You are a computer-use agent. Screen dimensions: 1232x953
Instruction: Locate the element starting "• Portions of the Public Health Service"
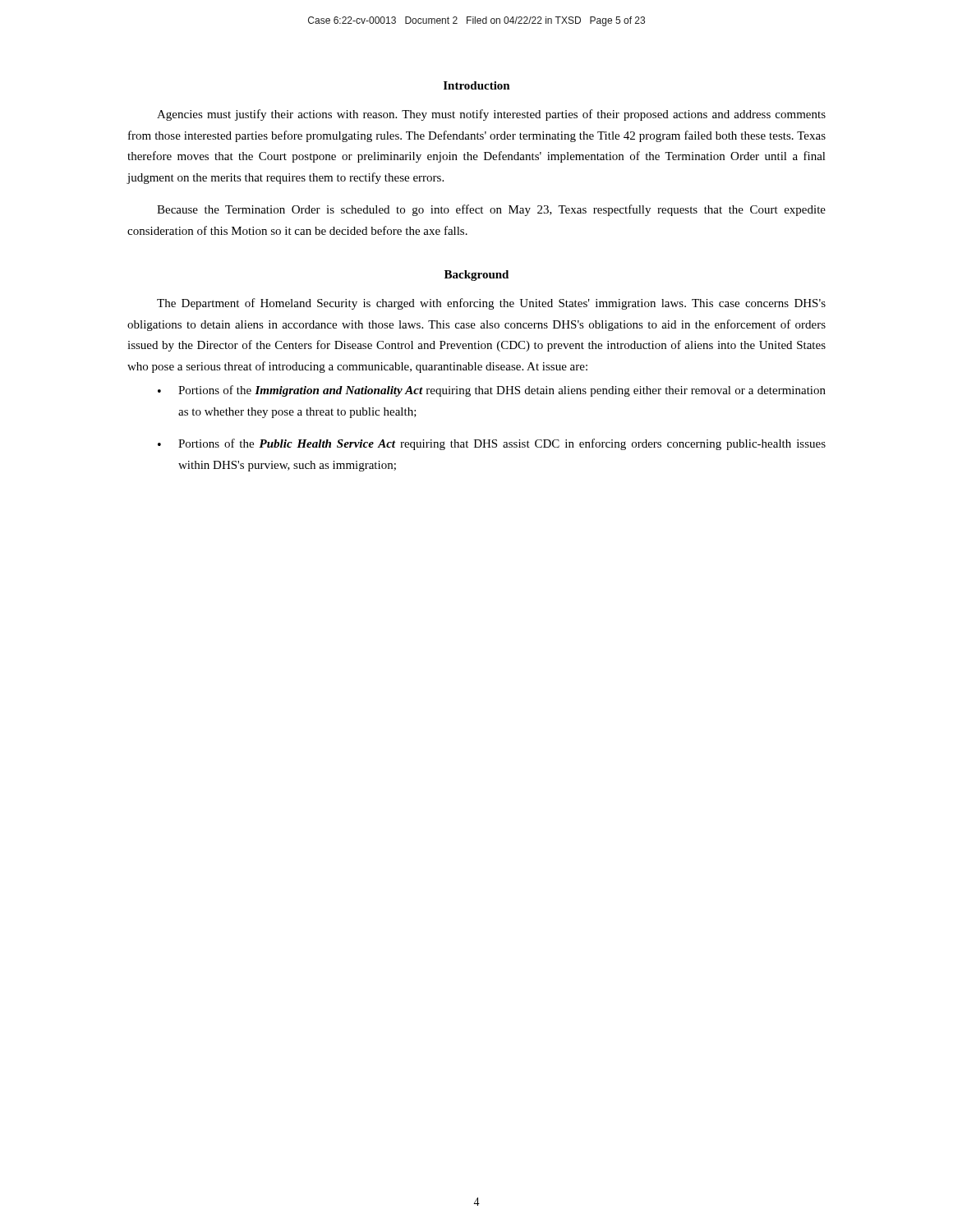(491, 455)
